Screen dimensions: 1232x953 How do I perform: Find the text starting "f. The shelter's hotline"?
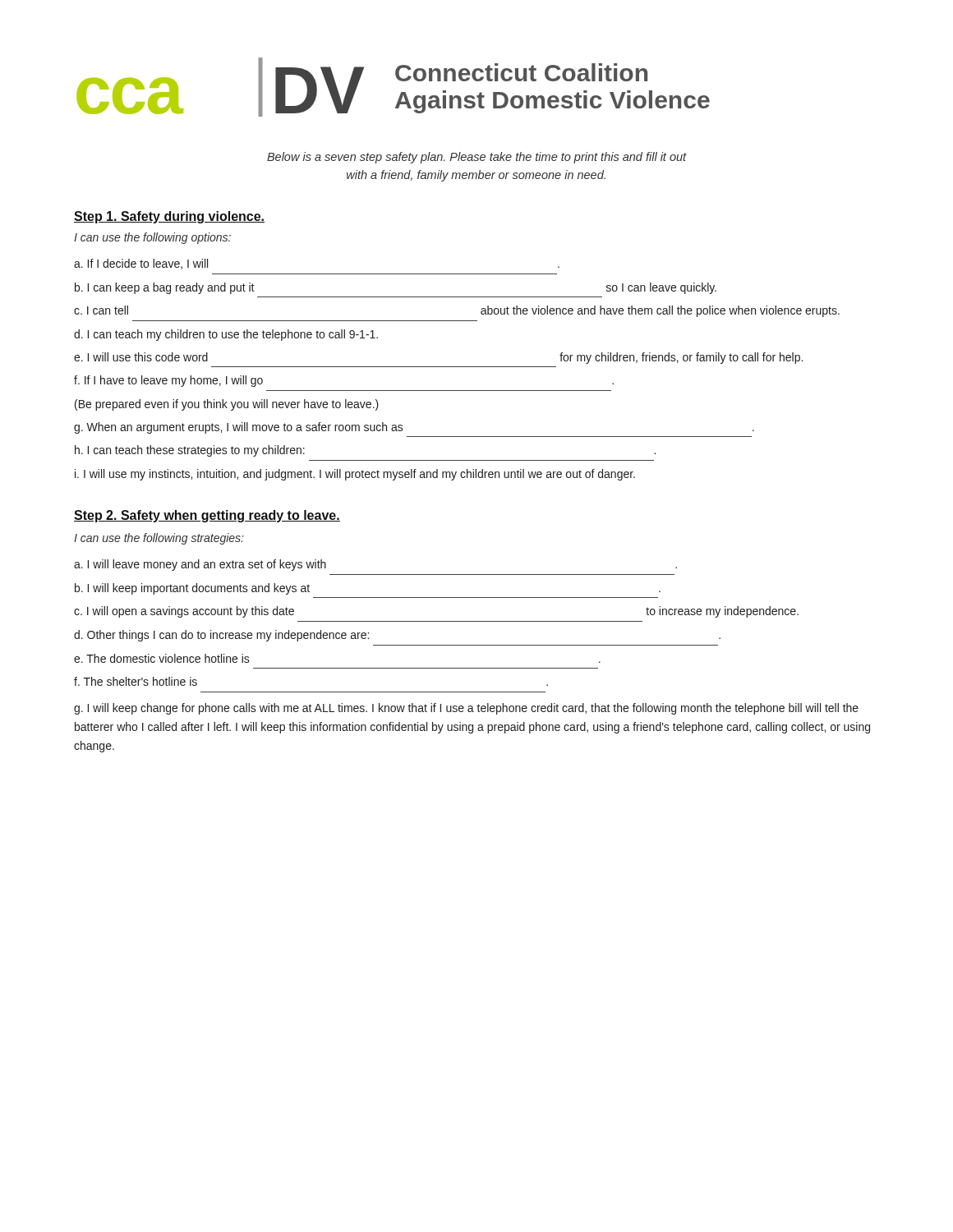(311, 683)
